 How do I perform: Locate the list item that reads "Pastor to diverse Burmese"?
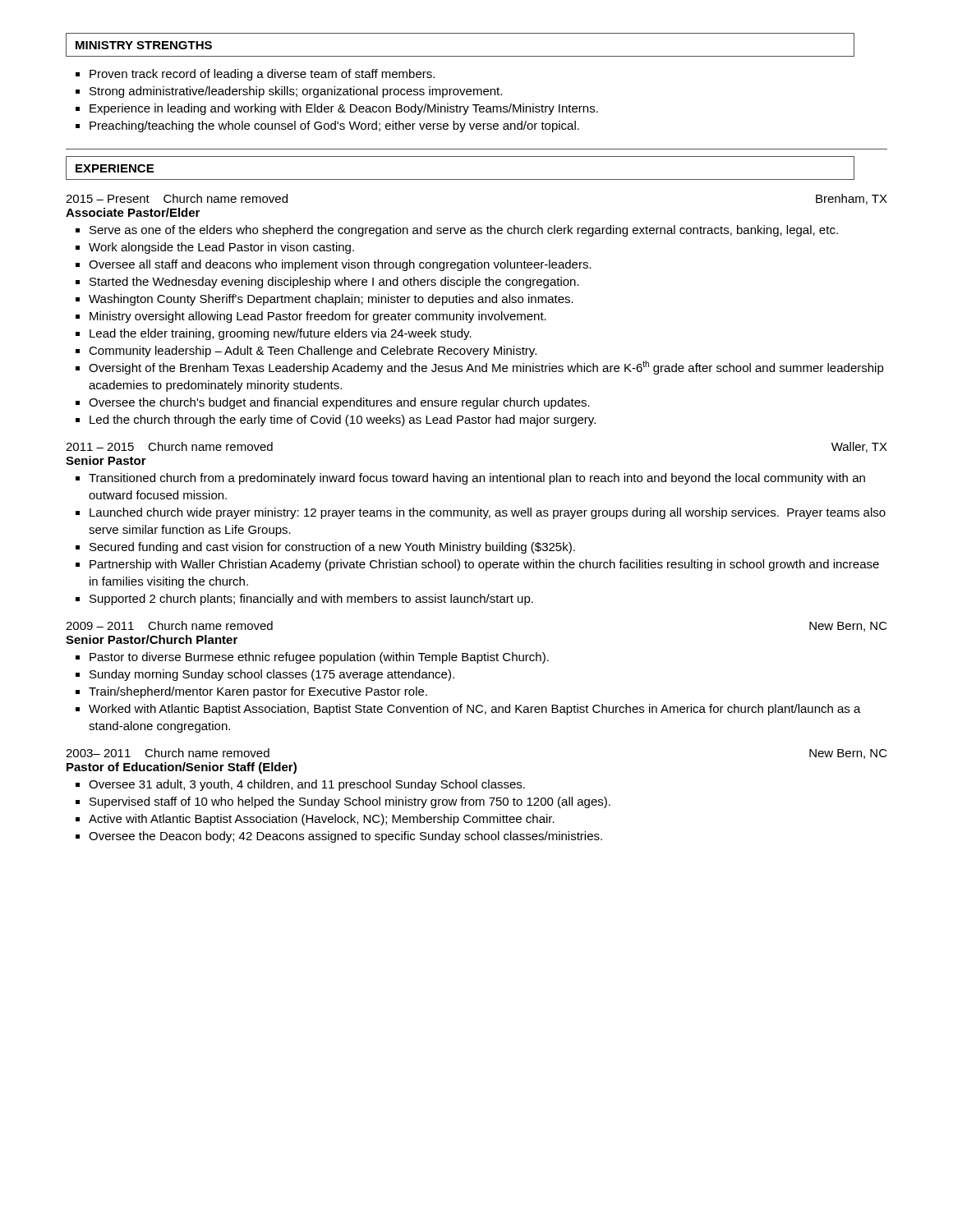tap(476, 657)
